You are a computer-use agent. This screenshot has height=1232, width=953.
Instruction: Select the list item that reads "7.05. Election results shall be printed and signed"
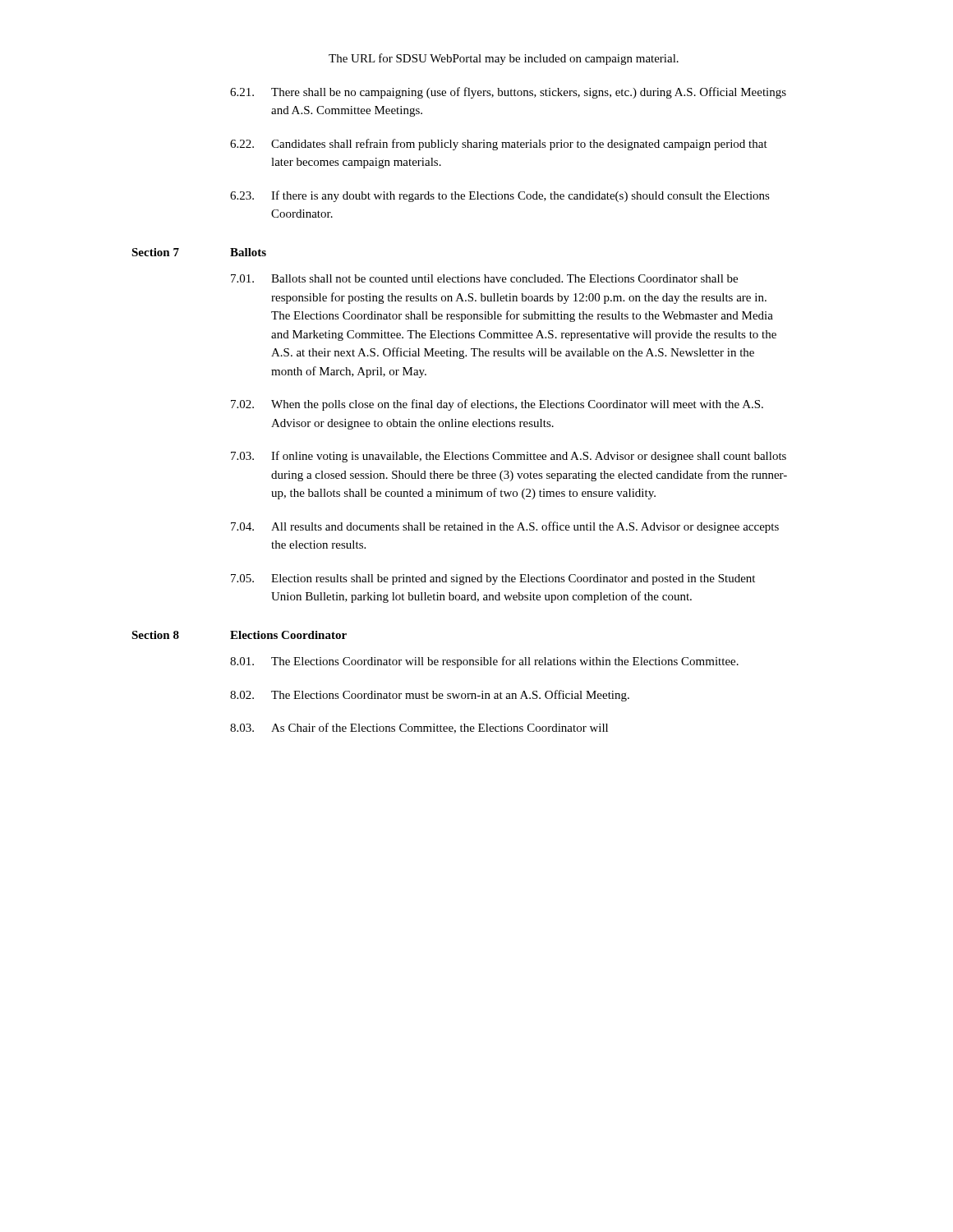pos(509,587)
